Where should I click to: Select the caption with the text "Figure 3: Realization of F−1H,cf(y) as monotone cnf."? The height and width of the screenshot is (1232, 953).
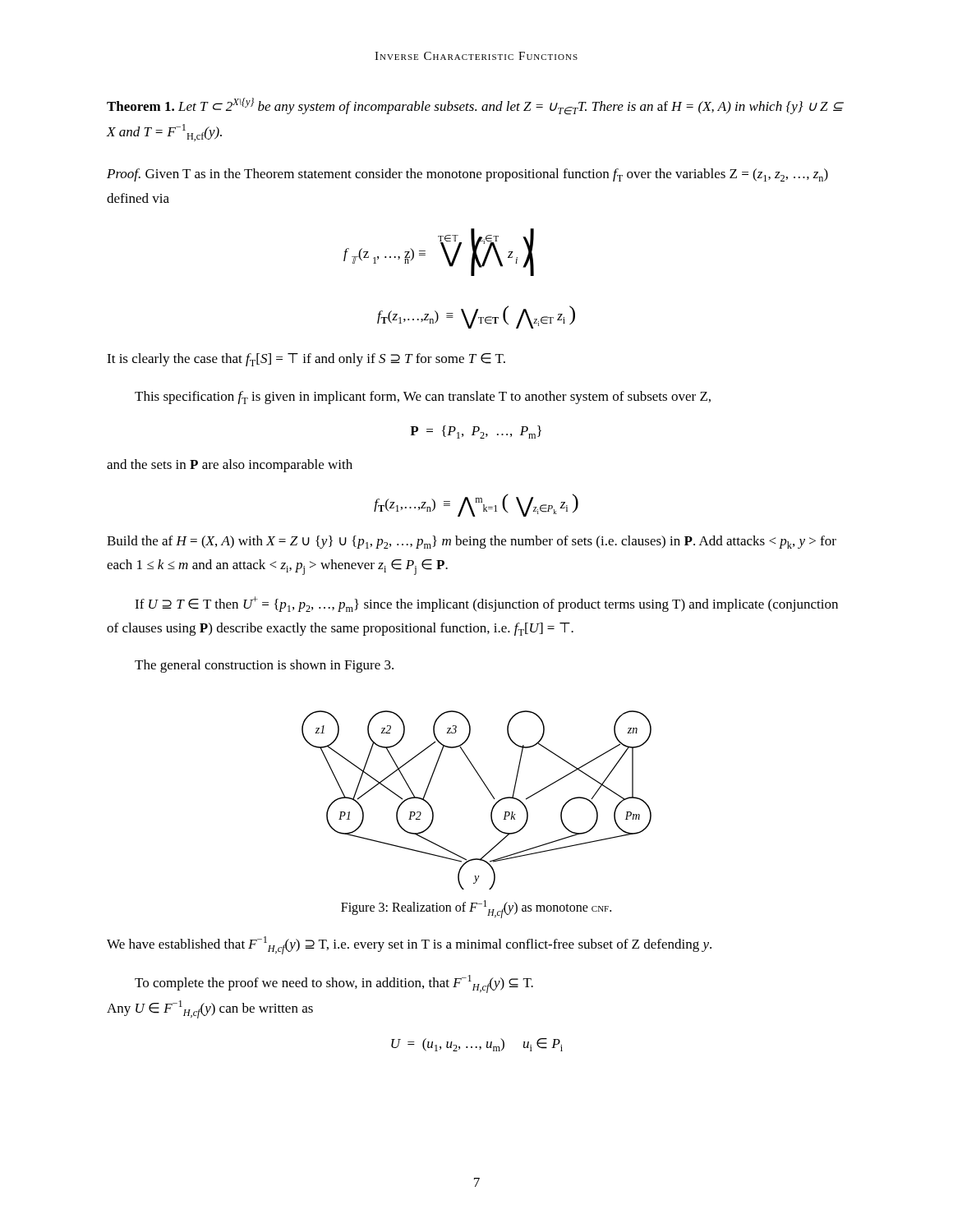click(476, 907)
